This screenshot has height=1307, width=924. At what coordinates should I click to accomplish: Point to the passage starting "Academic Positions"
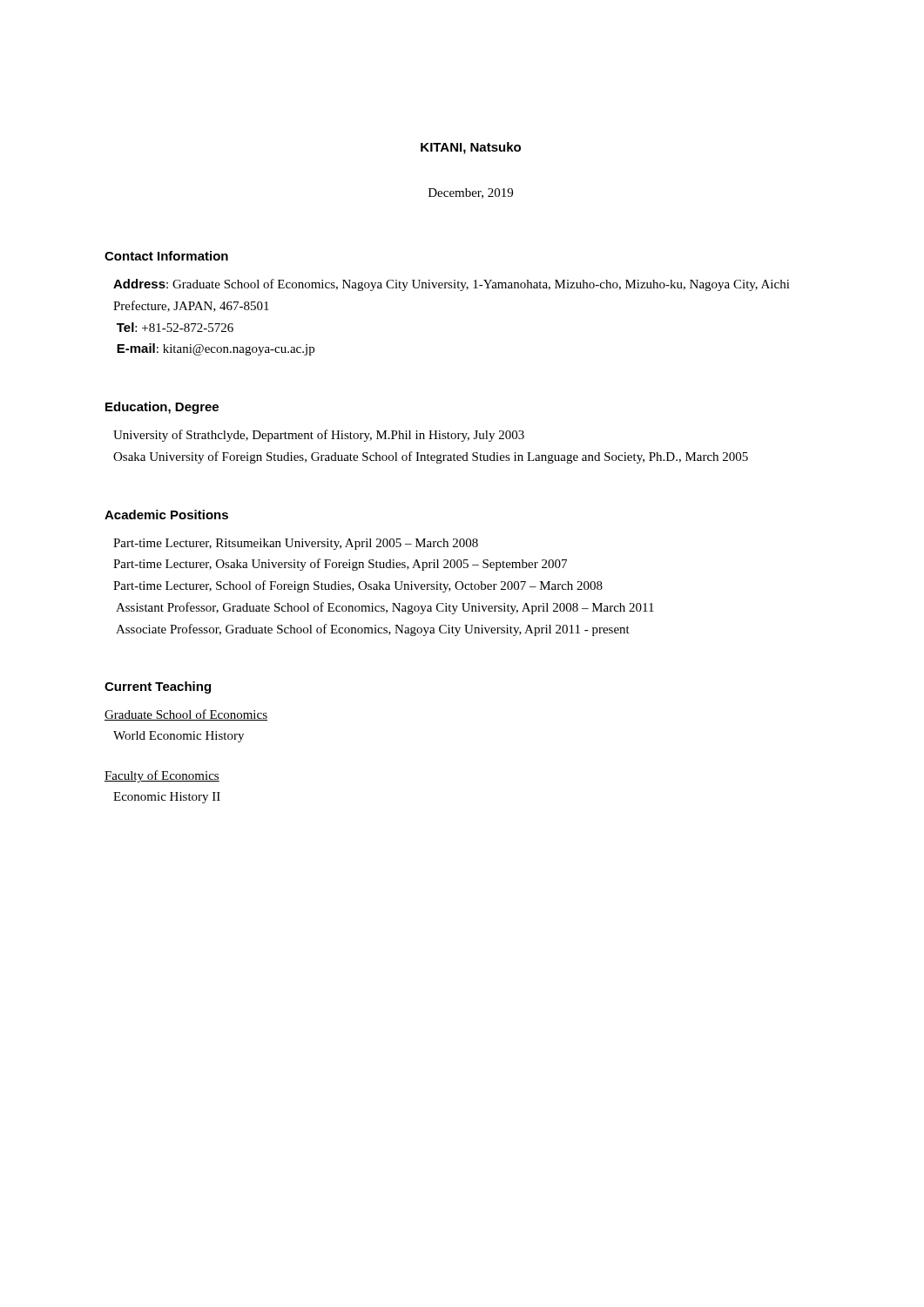[x=167, y=514]
